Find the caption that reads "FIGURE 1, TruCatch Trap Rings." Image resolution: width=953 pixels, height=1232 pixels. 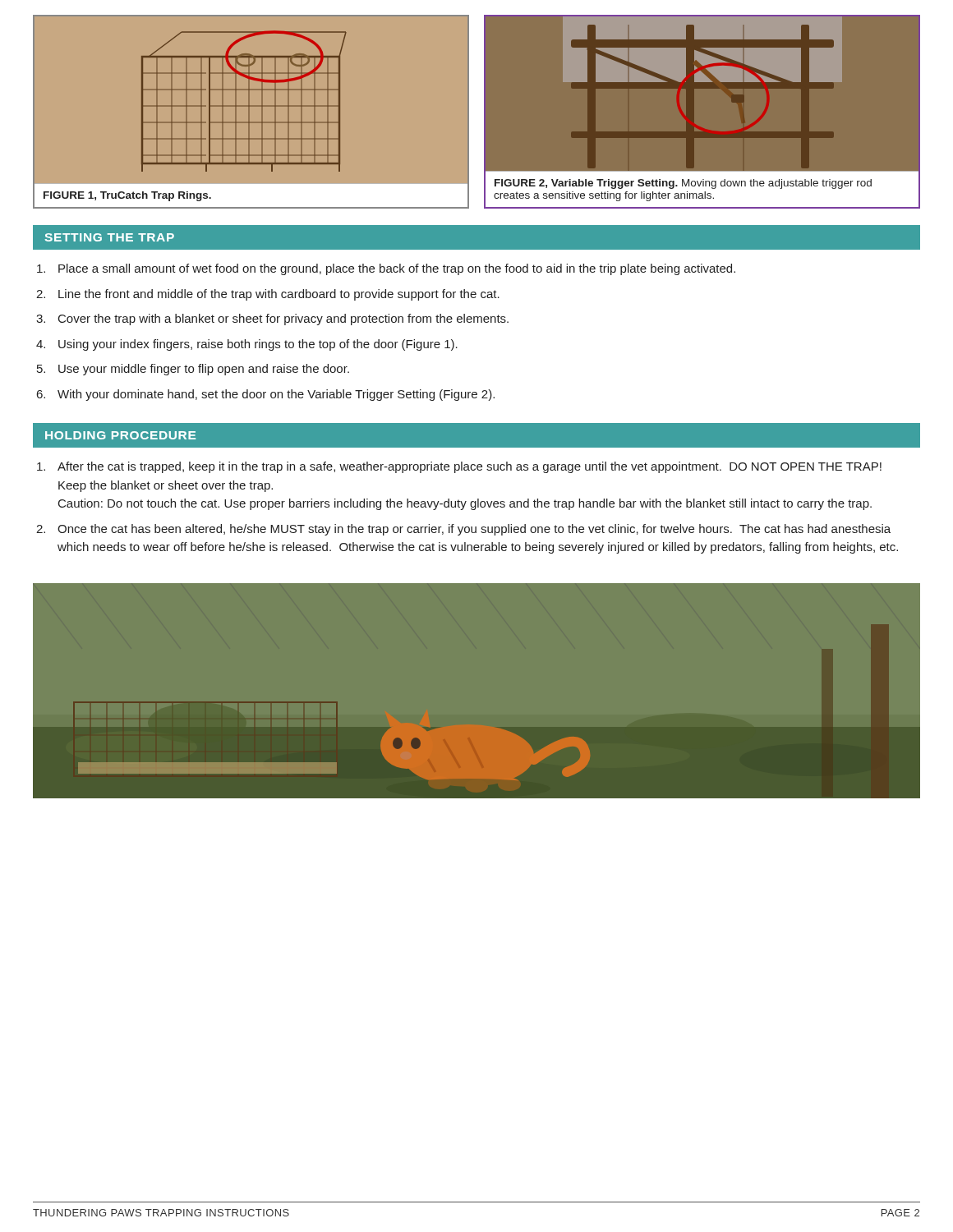point(127,195)
